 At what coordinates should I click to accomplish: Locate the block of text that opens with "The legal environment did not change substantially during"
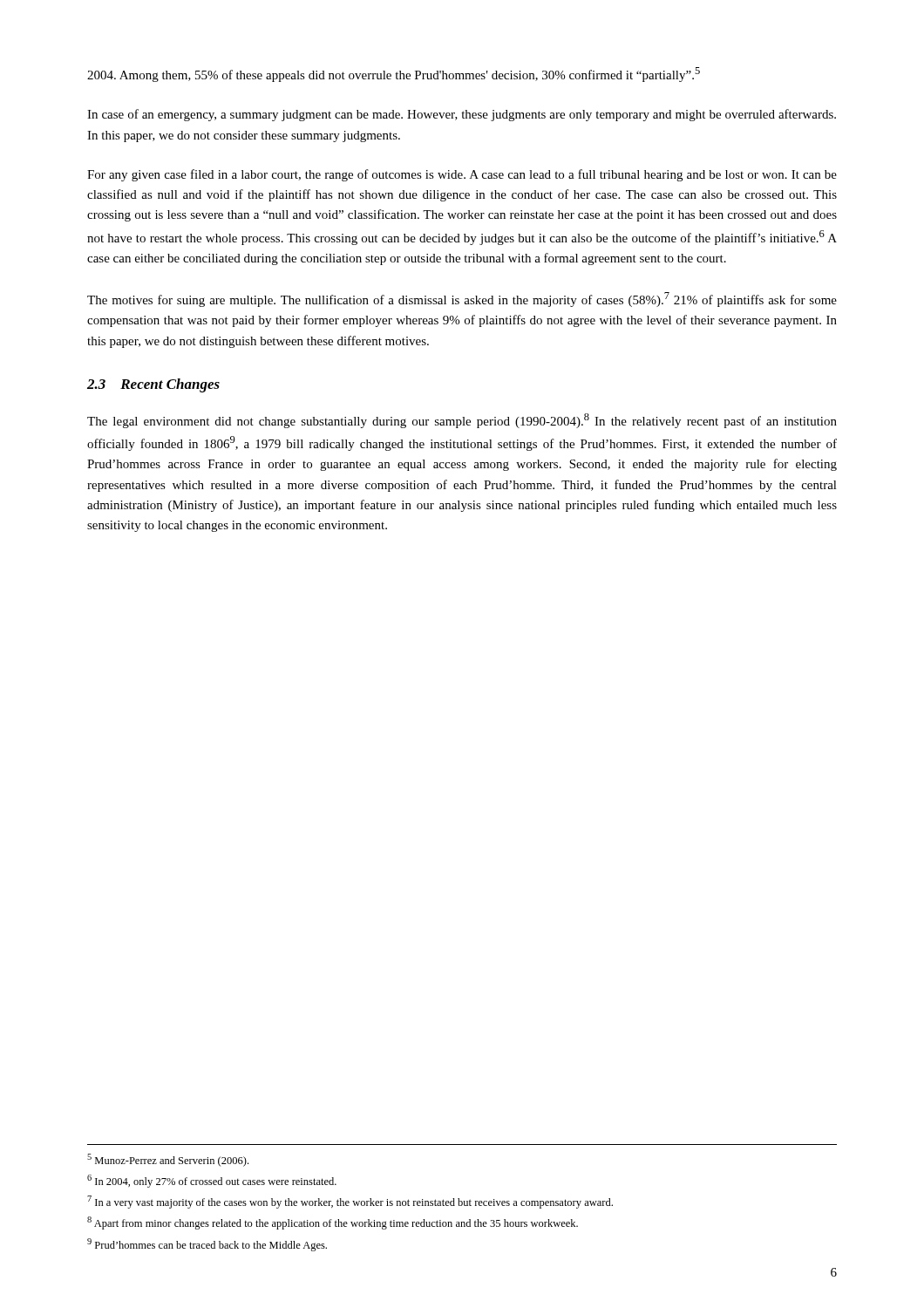coord(462,471)
